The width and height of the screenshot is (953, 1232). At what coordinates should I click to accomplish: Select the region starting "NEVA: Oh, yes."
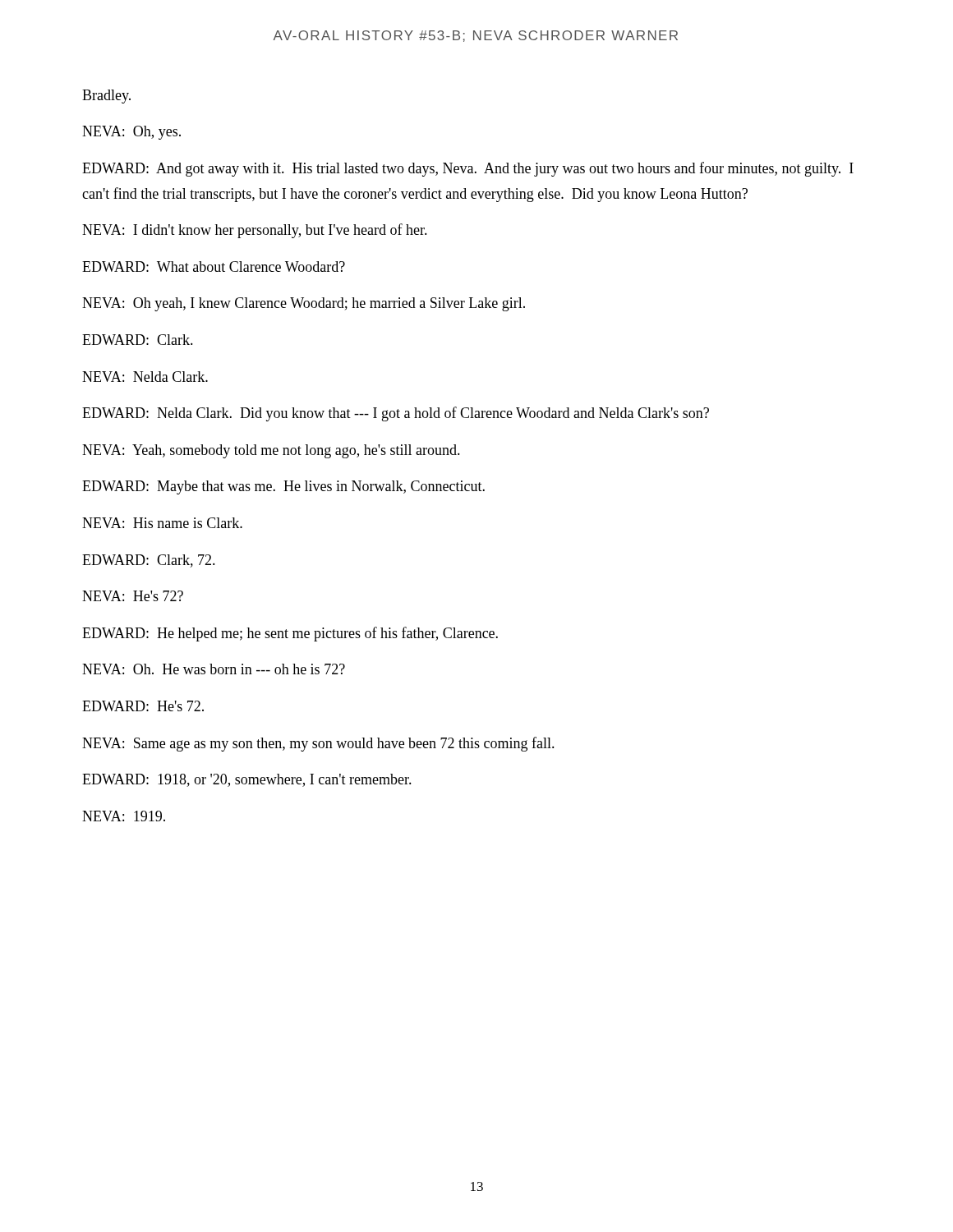132,132
